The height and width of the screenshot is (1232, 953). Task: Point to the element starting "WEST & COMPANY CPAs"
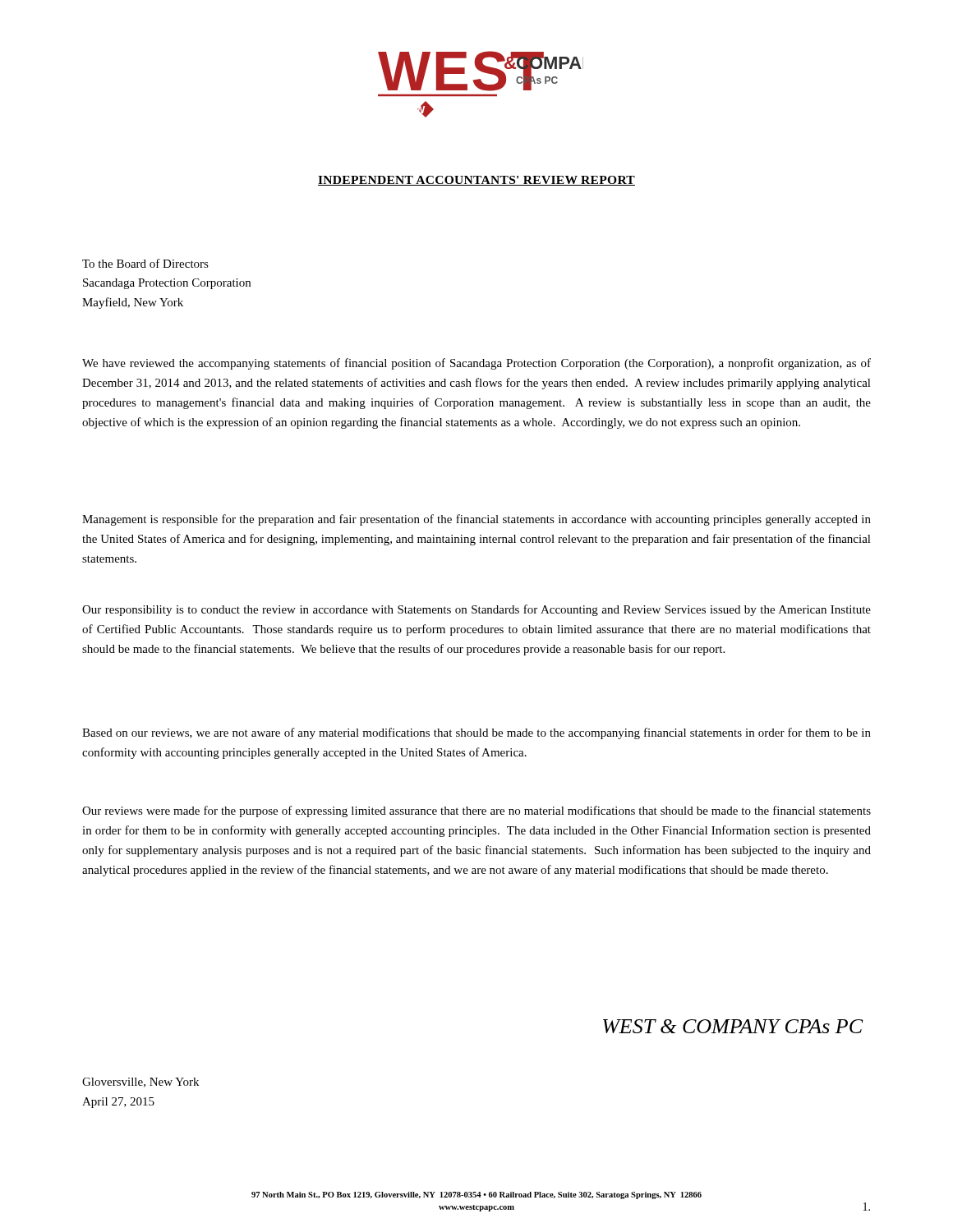pyautogui.click(x=732, y=1026)
